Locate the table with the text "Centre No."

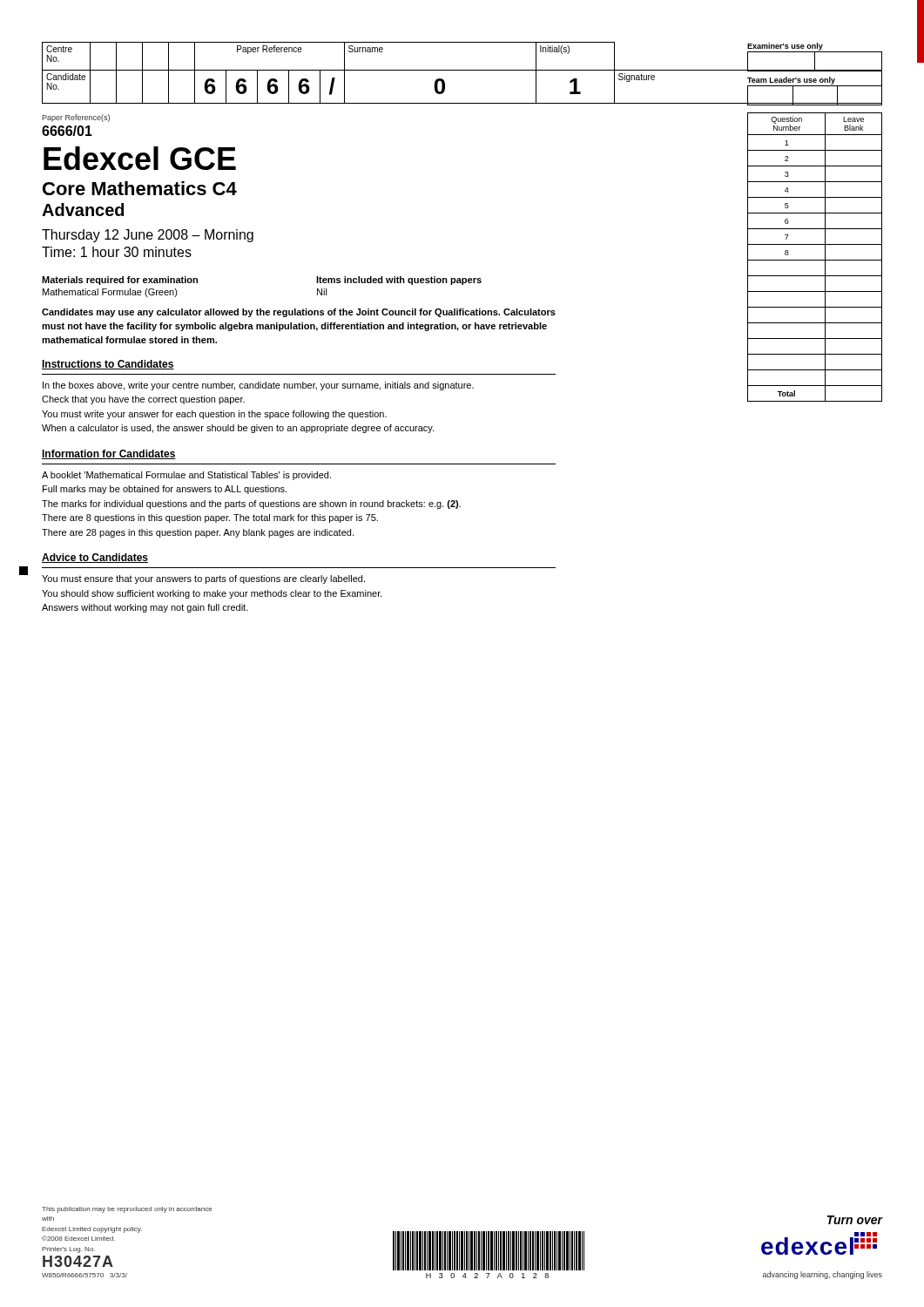[x=462, y=73]
